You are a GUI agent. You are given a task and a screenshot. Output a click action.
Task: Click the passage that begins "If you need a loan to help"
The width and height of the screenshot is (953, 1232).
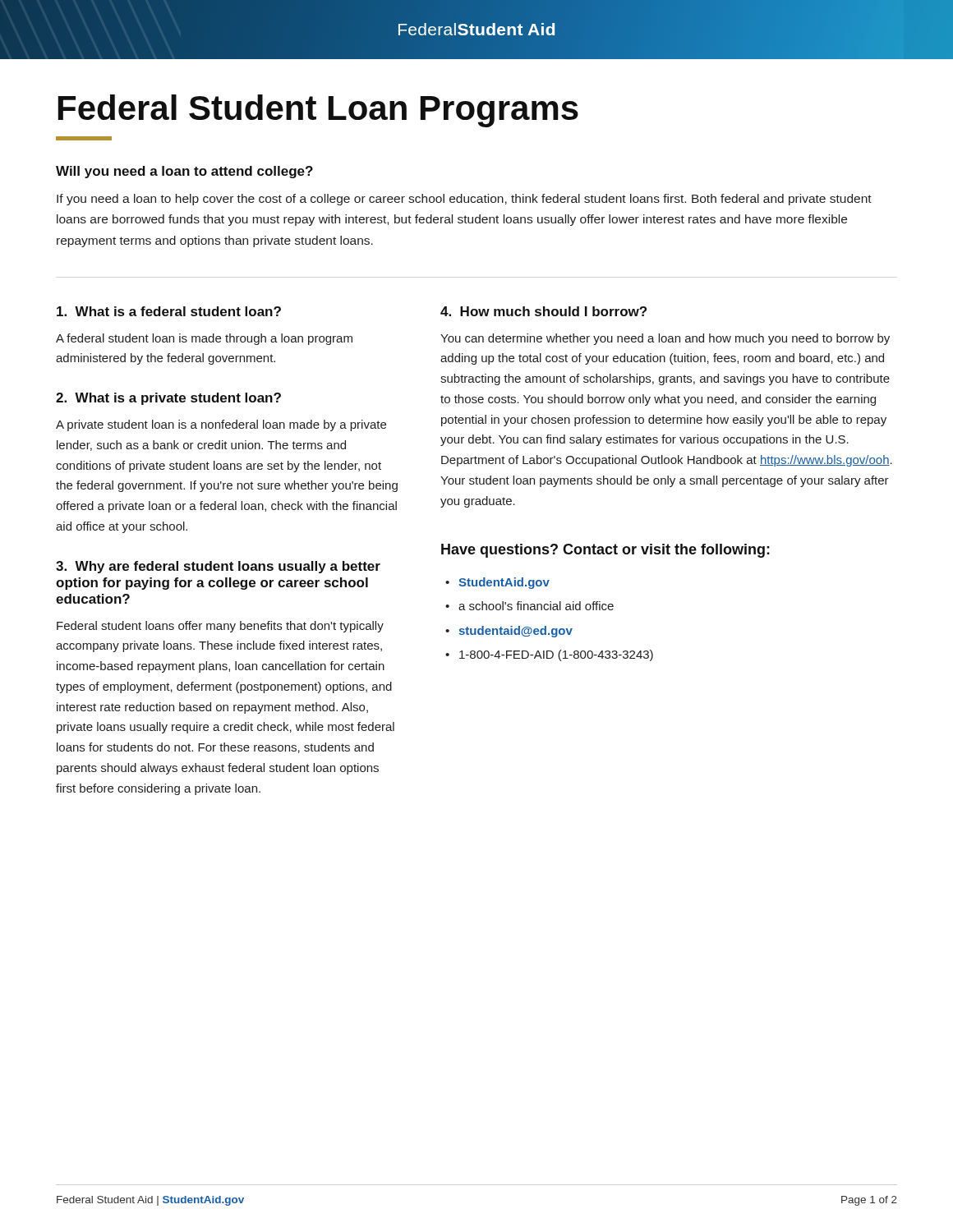click(464, 219)
